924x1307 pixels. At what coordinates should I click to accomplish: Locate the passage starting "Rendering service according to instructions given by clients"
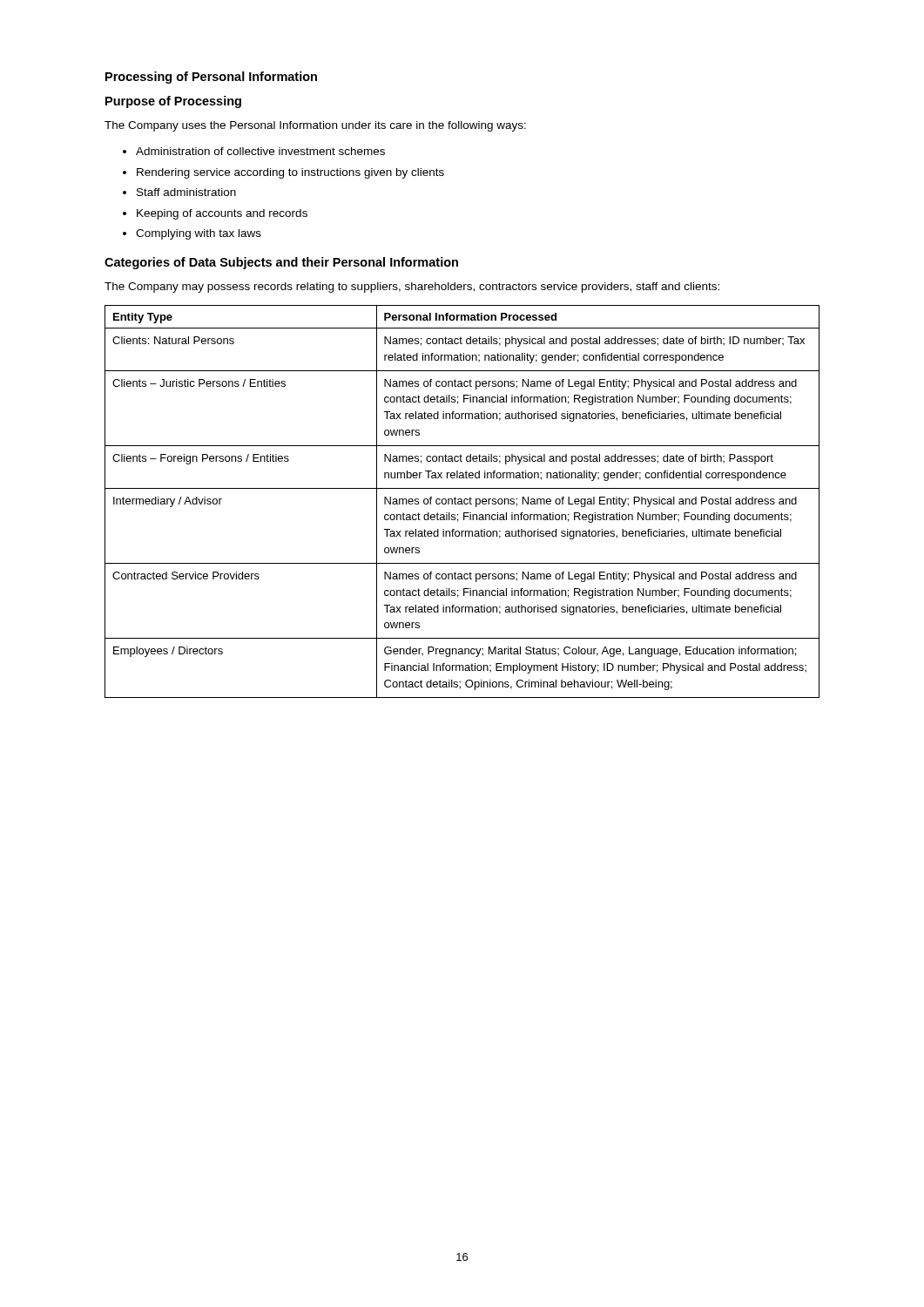tap(283, 173)
